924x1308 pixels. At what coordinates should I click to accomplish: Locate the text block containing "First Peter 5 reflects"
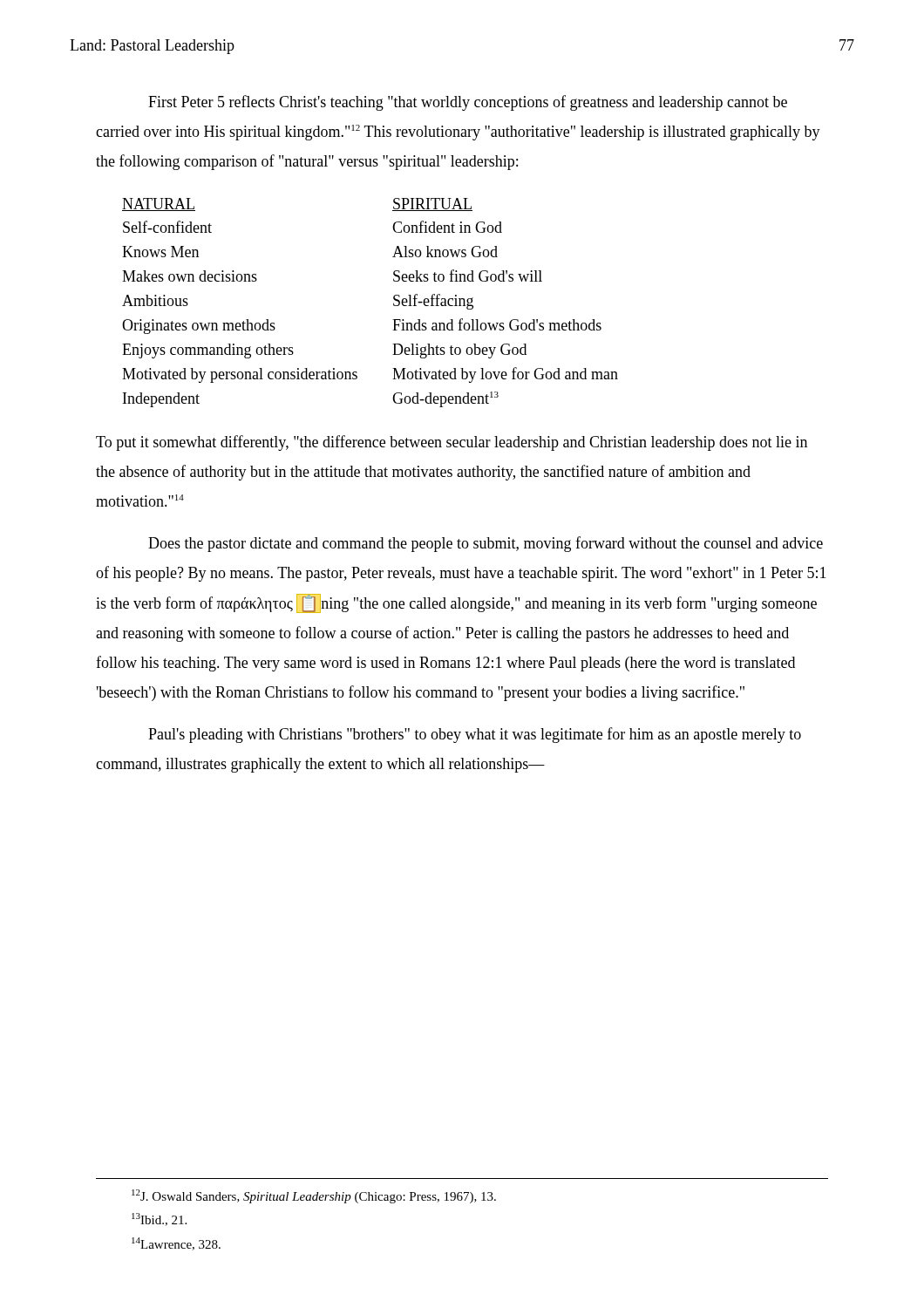pyautogui.click(x=458, y=132)
